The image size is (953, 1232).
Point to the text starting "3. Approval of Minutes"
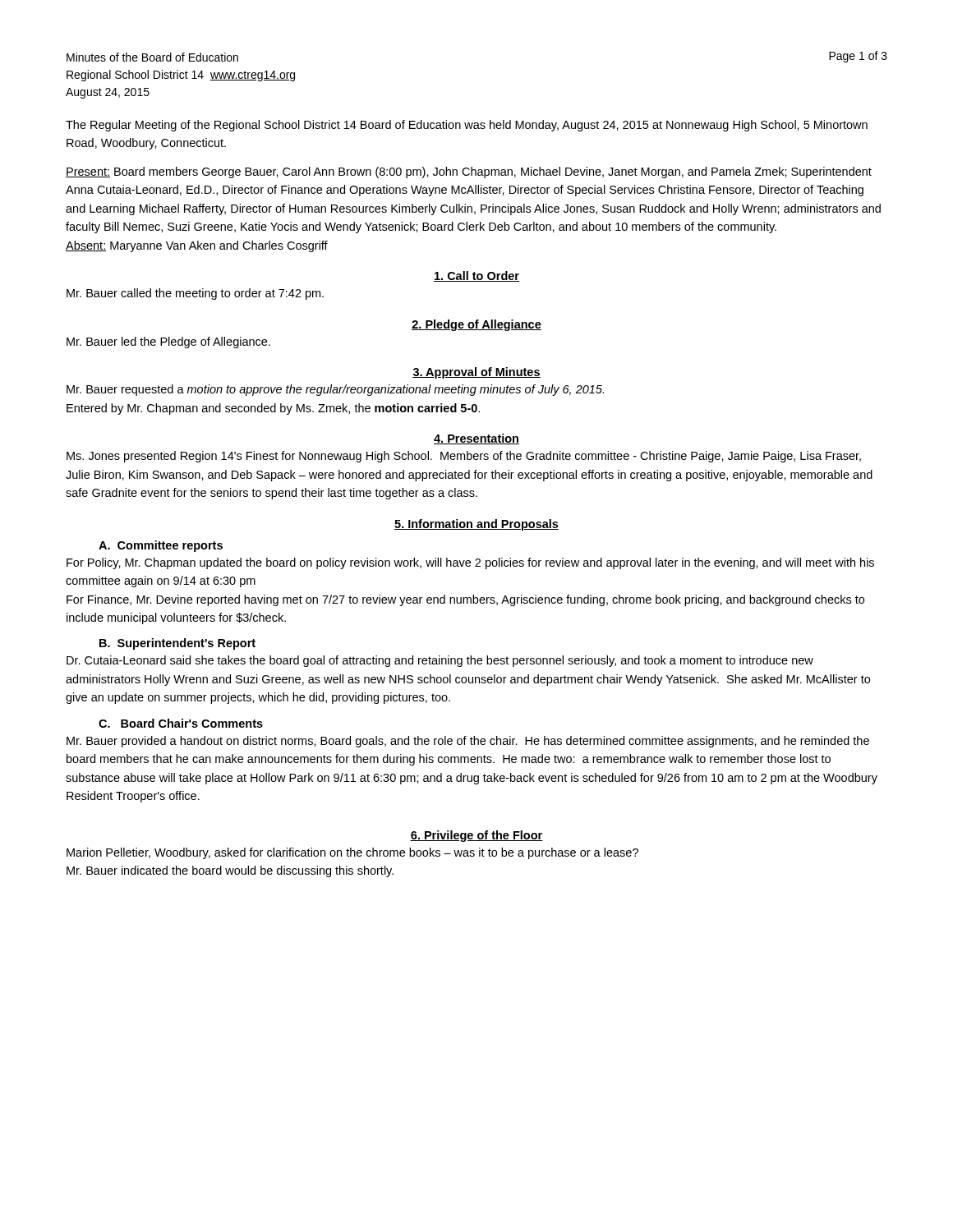click(476, 372)
